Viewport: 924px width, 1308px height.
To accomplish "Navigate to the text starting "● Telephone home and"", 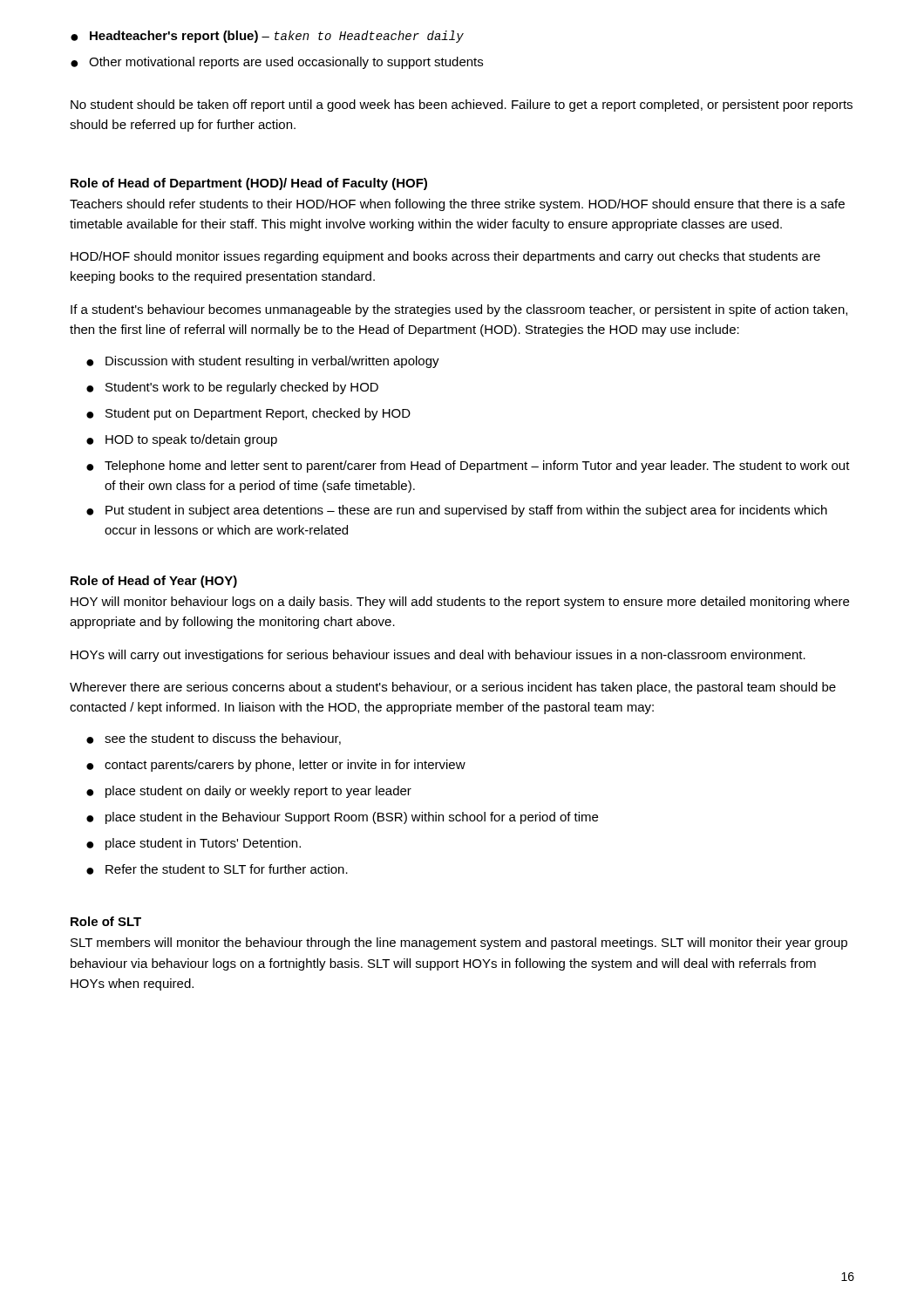I will (x=470, y=476).
